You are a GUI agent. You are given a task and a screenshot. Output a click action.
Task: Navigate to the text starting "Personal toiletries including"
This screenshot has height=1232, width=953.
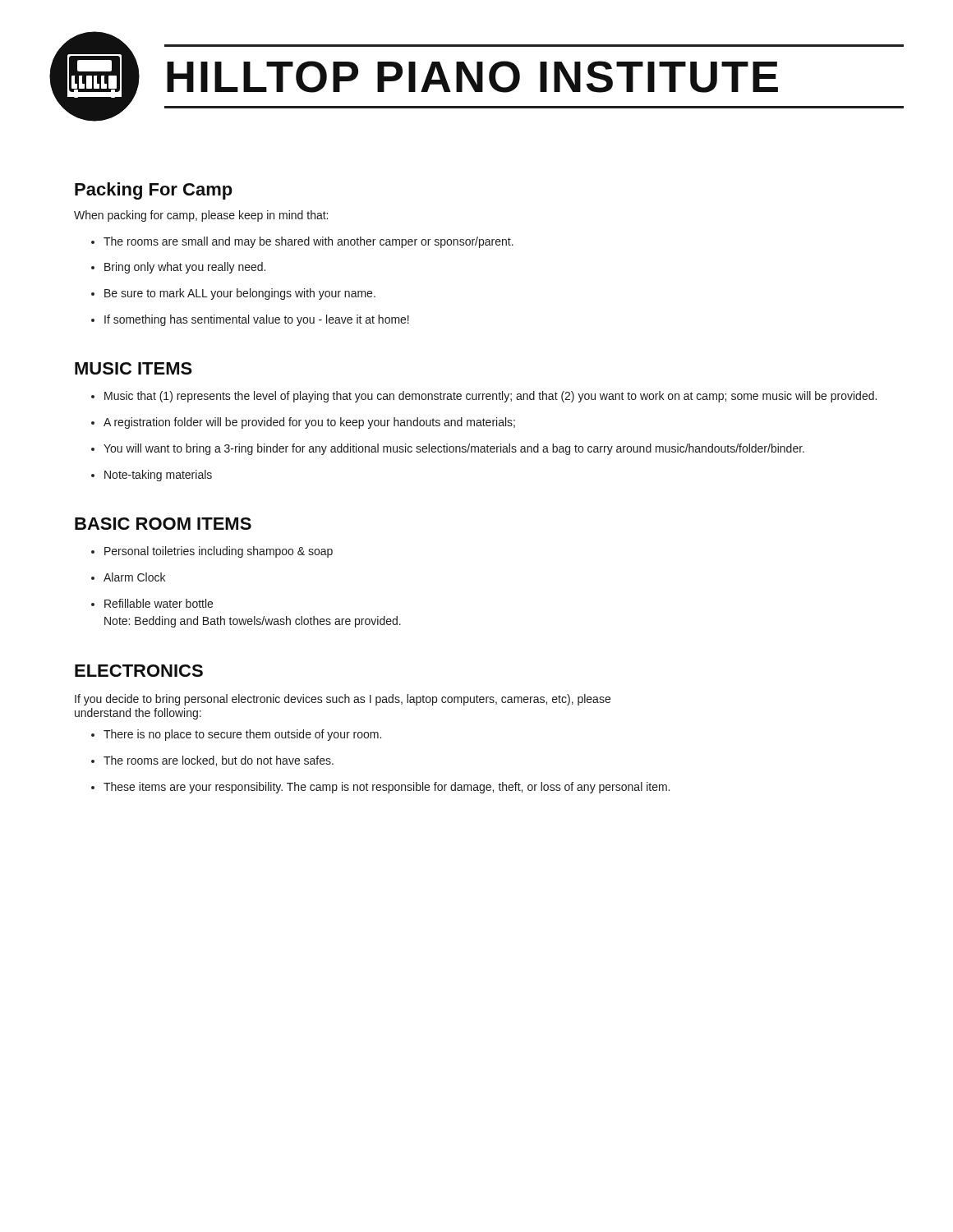pyautogui.click(x=212, y=552)
